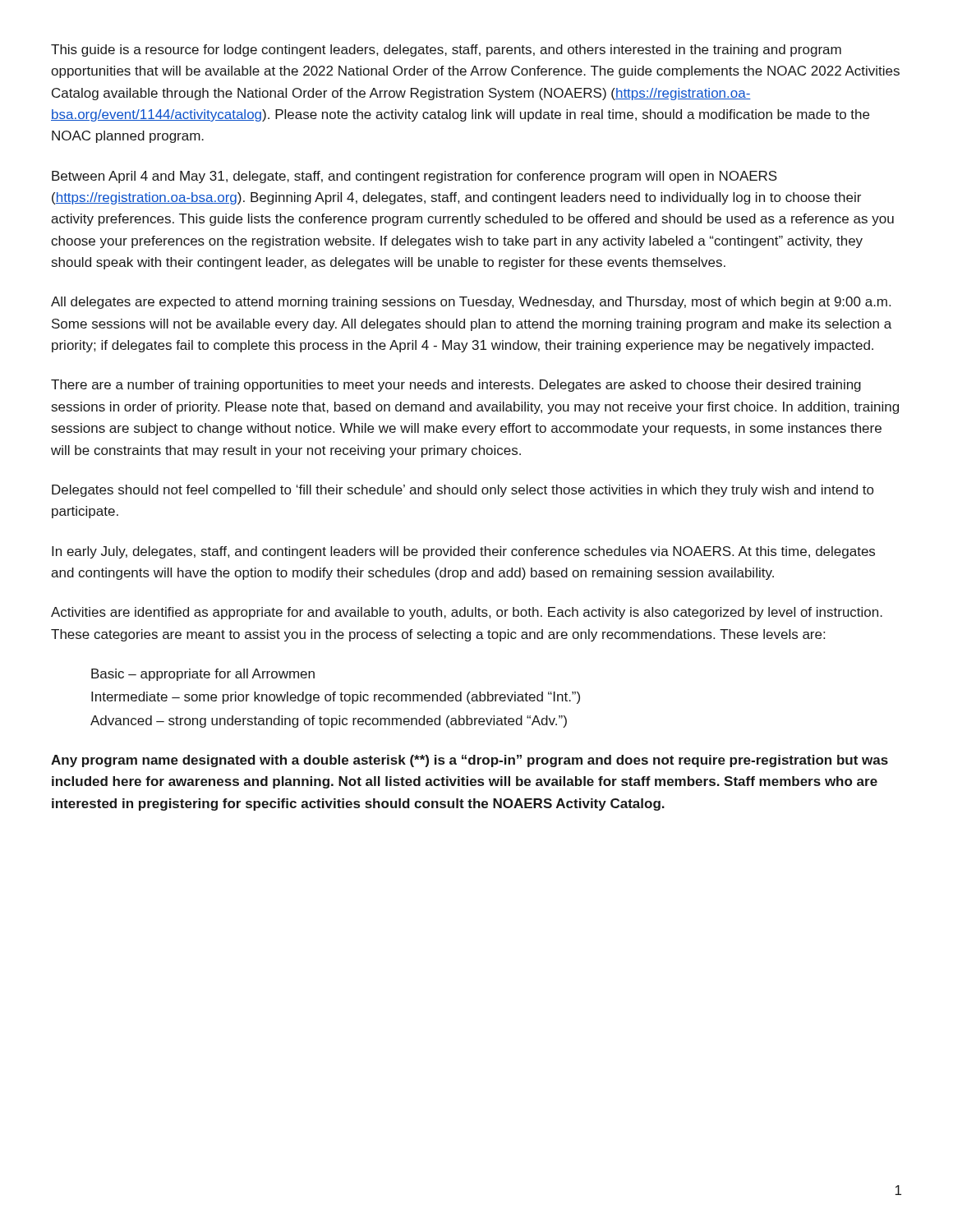Find the block starting "Any program name"
Viewport: 953px width, 1232px height.
coord(470,782)
